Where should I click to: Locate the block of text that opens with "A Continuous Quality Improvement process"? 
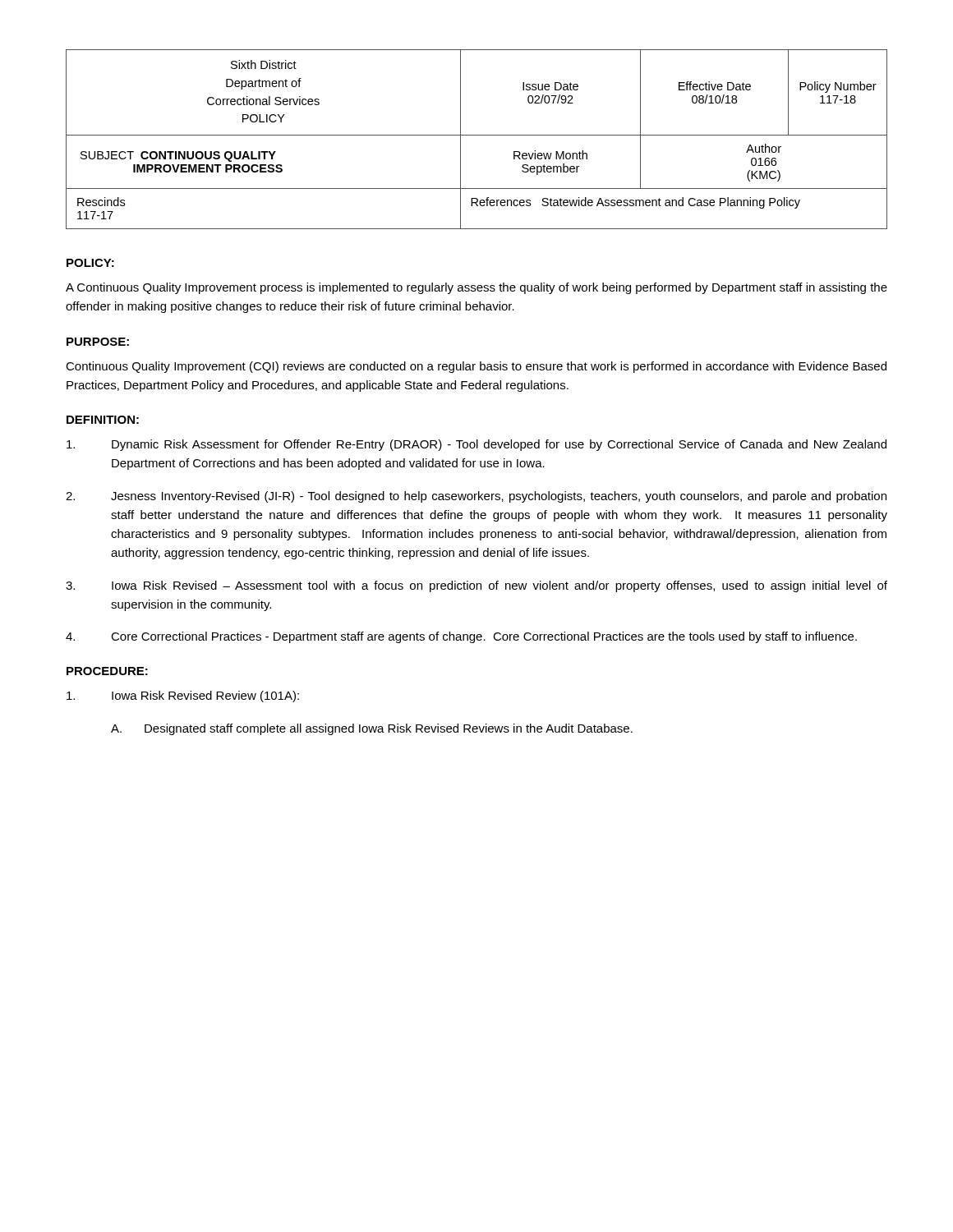pyautogui.click(x=476, y=297)
